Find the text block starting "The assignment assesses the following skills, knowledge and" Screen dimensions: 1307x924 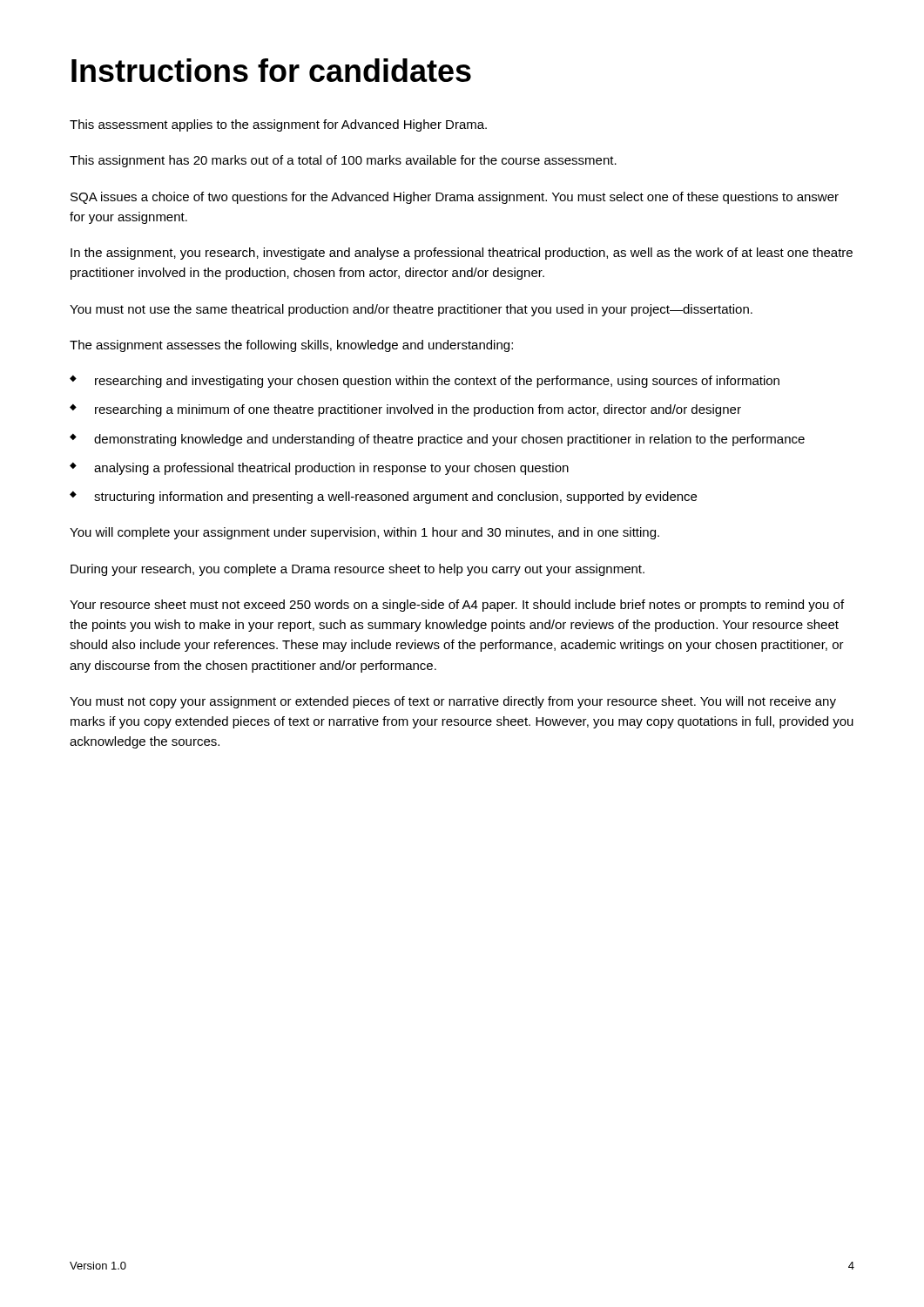(x=292, y=345)
